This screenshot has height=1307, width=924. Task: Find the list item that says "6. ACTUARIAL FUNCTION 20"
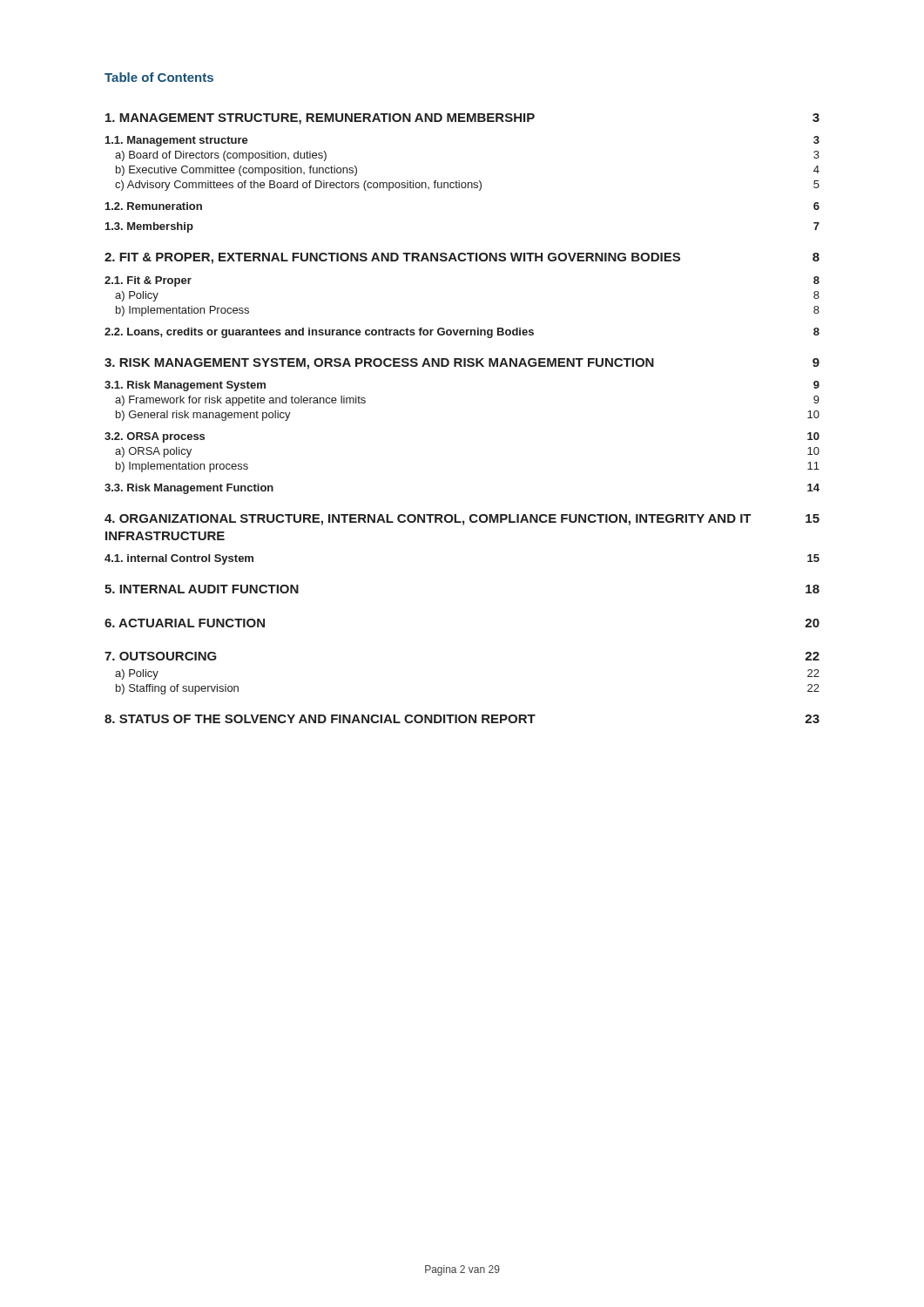[x=182, y=622]
